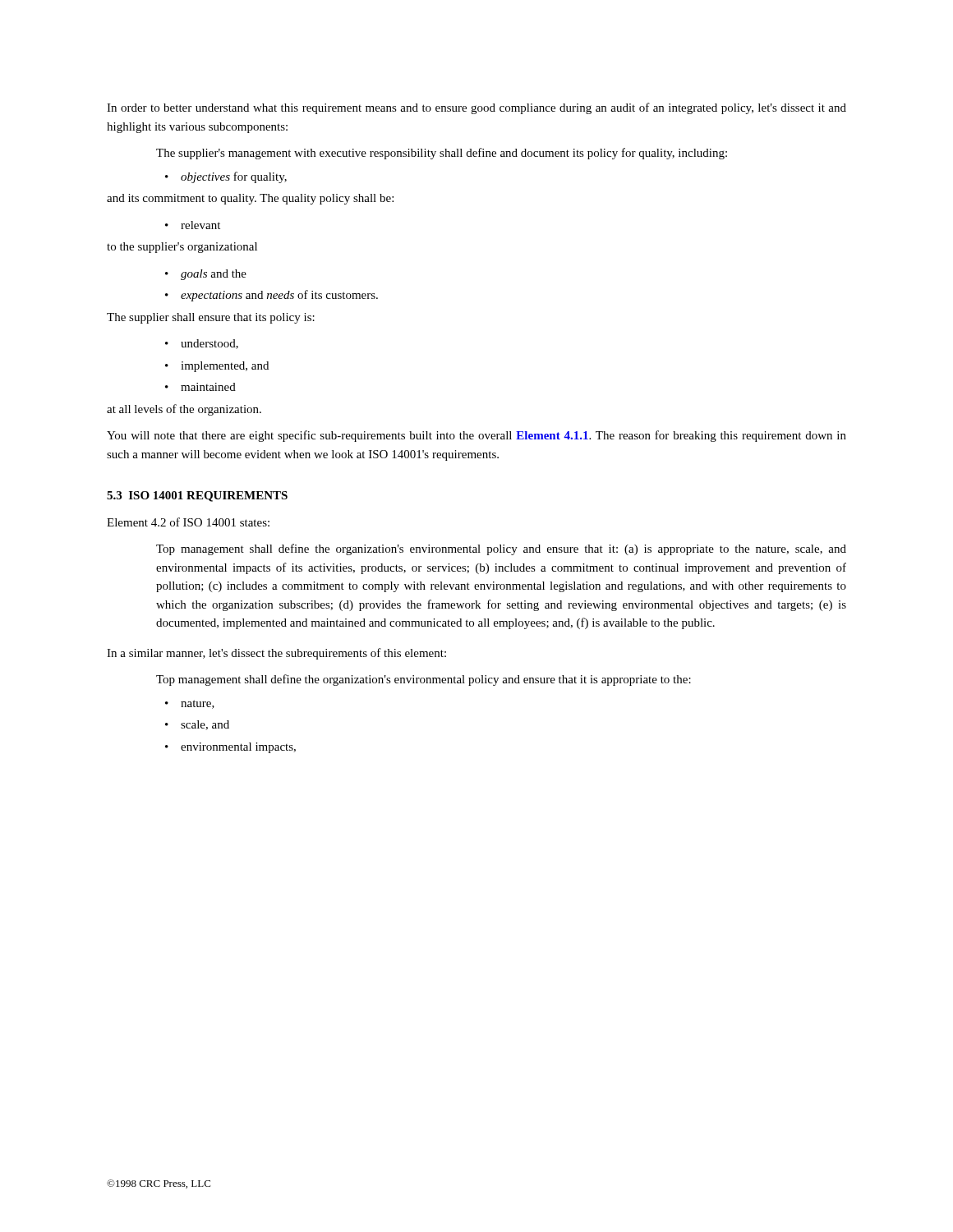Image resolution: width=953 pixels, height=1232 pixels.
Task: Point to the text block starting "The supplier's management with executive"
Action: coord(442,153)
